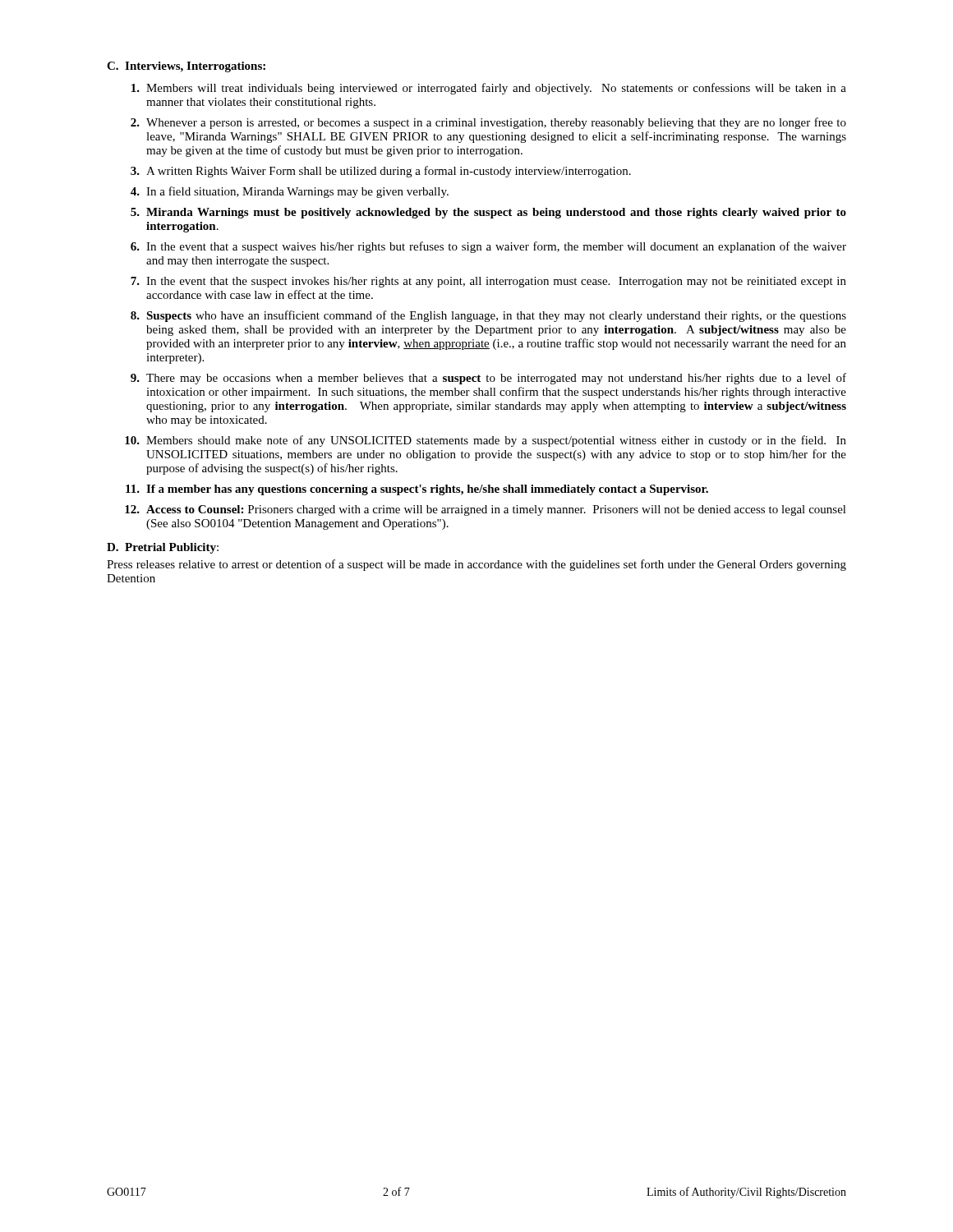Click on the list item that says "5. Miranda Warnings"
This screenshot has height=1232, width=953.
(x=476, y=219)
